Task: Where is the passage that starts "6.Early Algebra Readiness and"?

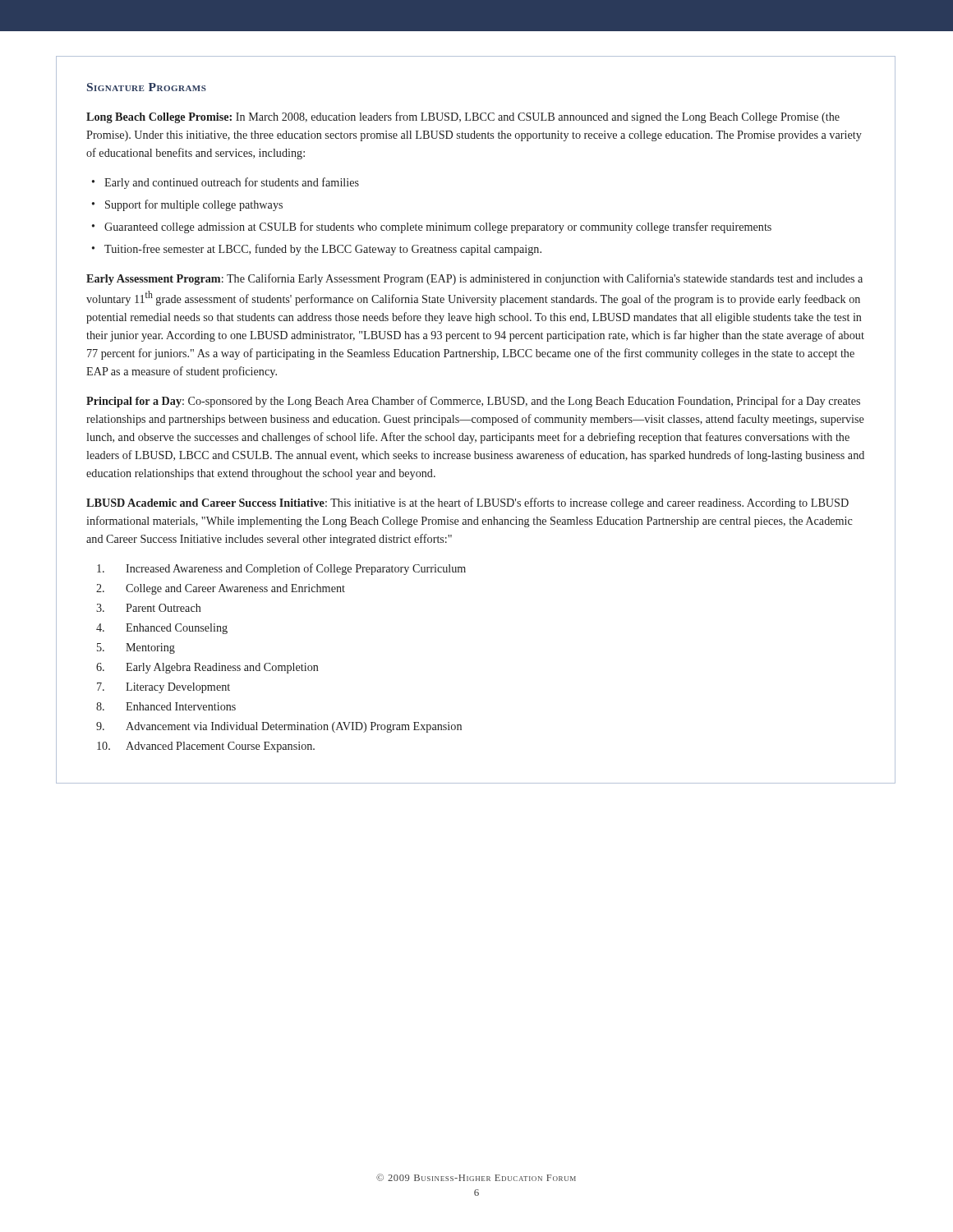Action: pos(207,667)
